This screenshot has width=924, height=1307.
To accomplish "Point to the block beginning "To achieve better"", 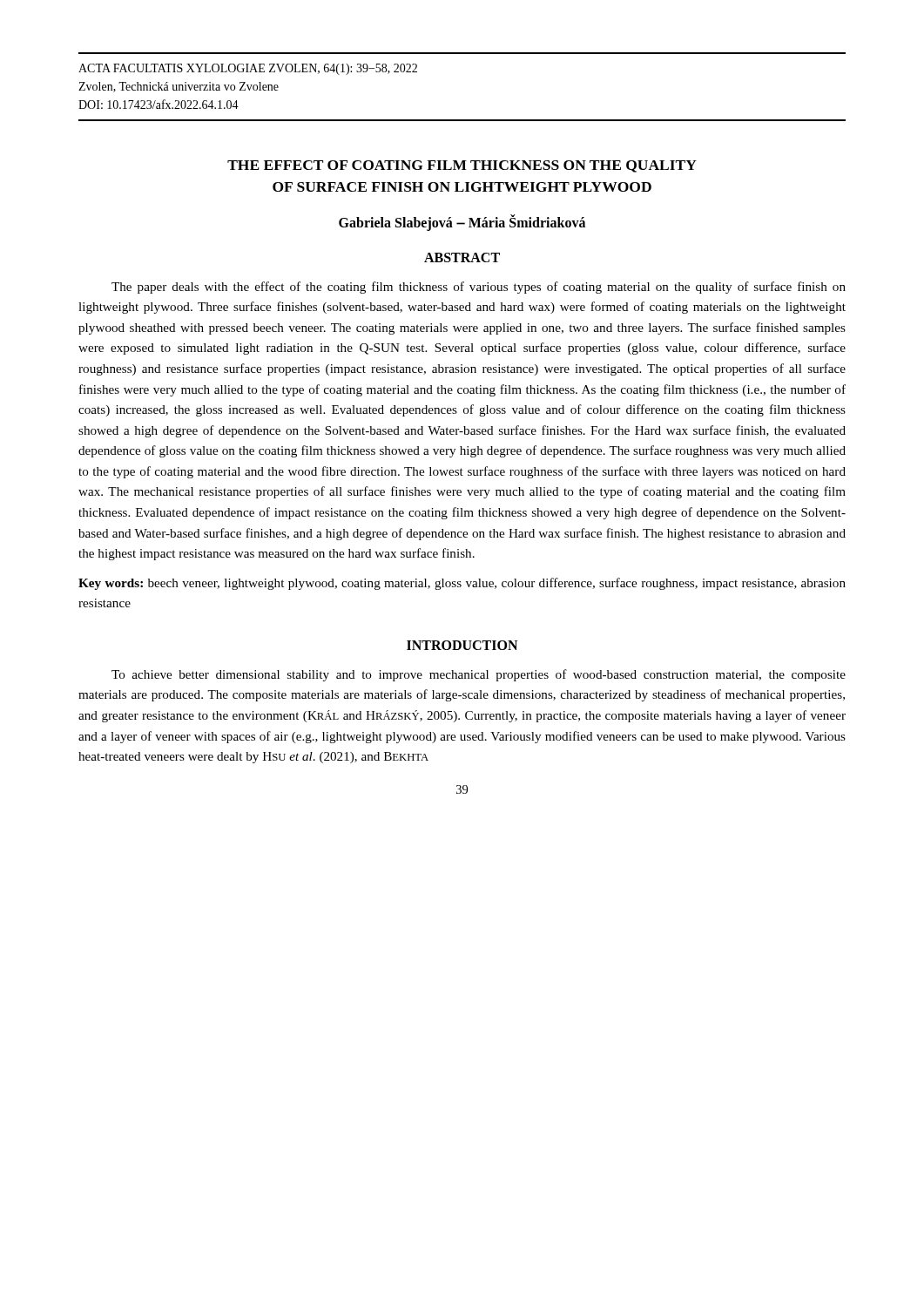I will click(462, 715).
